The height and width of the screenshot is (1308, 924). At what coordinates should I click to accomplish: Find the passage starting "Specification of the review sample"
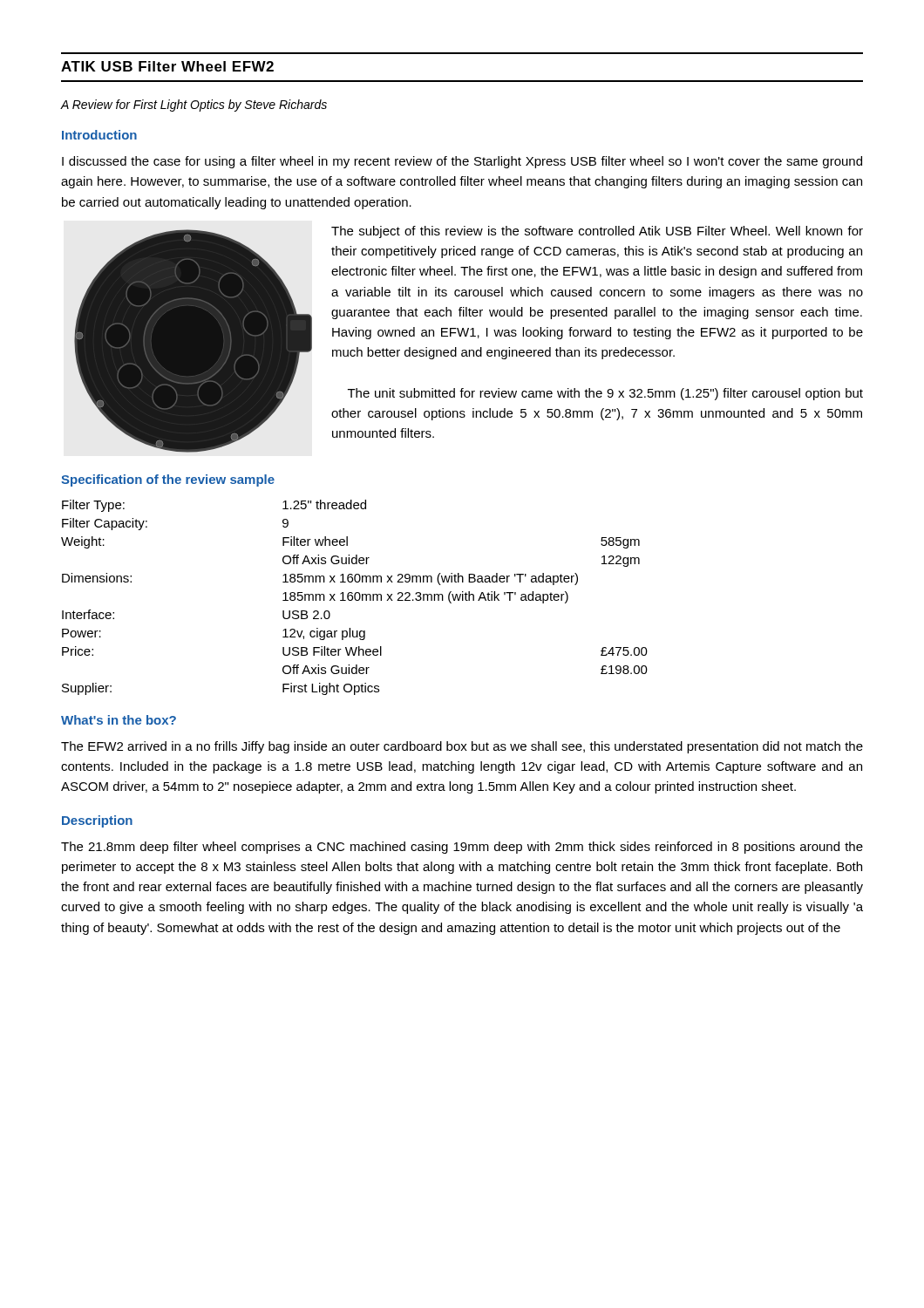coord(168,479)
